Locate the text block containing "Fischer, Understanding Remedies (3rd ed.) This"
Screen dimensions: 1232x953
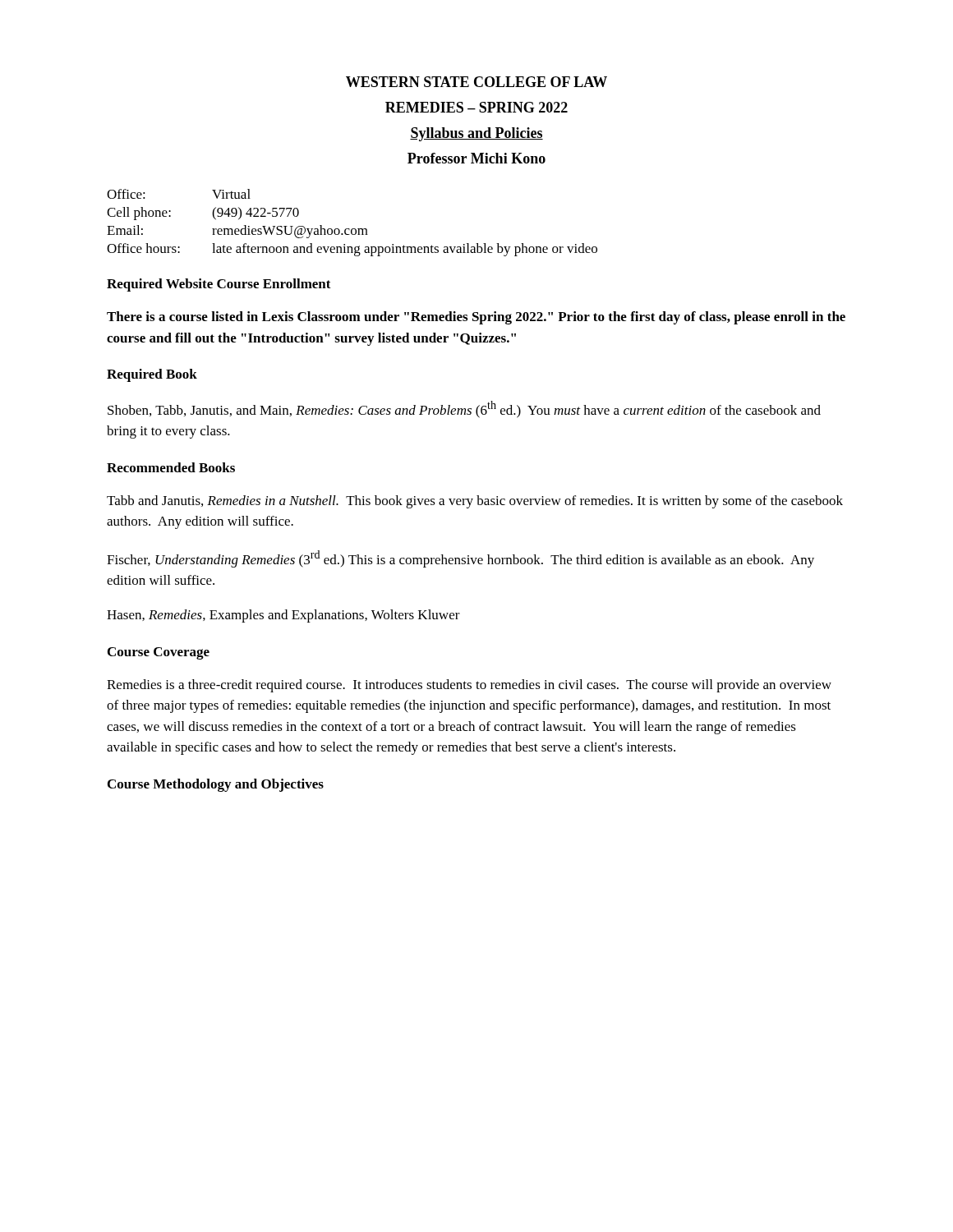click(476, 568)
